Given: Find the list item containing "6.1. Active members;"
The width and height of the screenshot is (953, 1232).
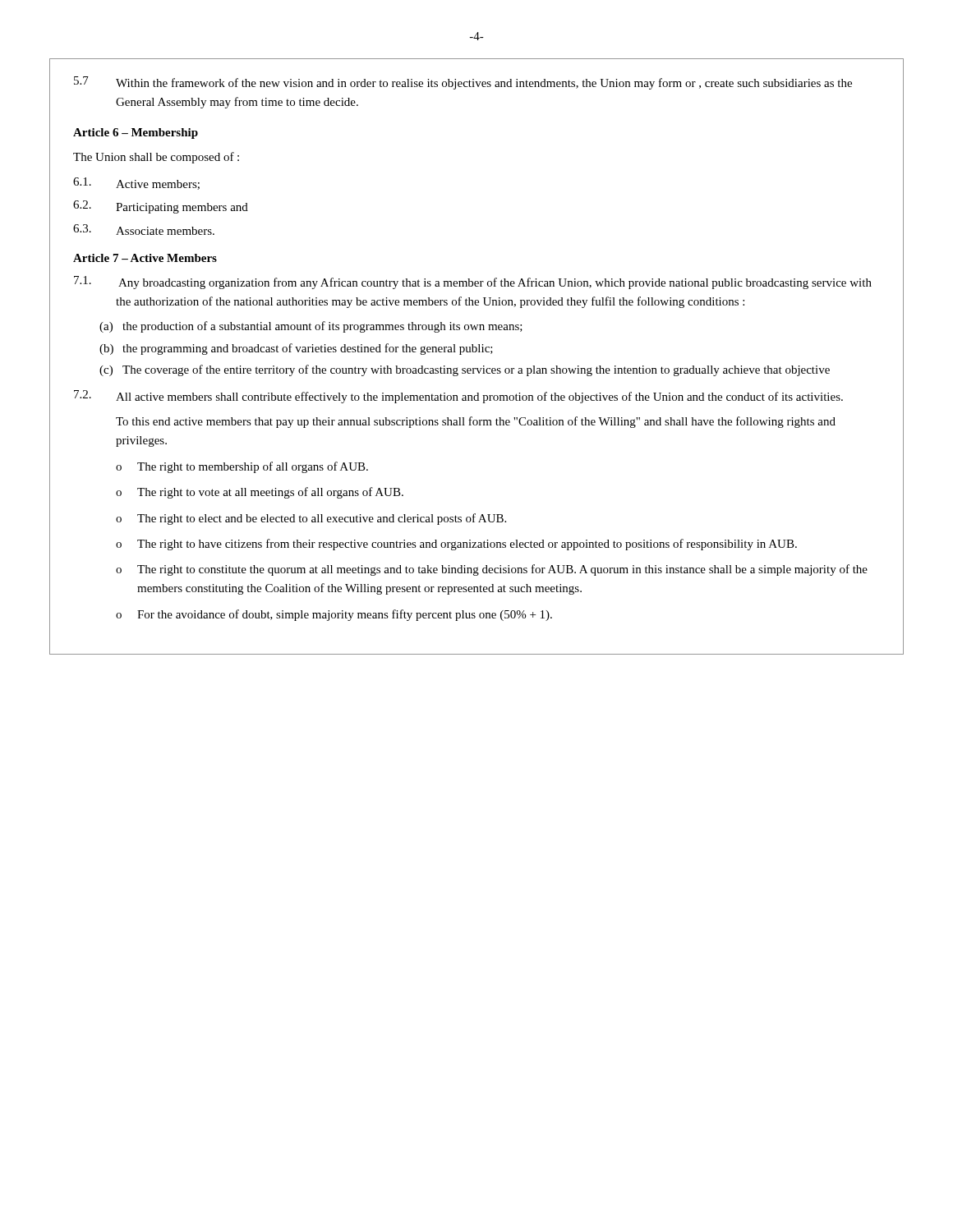Looking at the screenshot, I should (x=136, y=184).
